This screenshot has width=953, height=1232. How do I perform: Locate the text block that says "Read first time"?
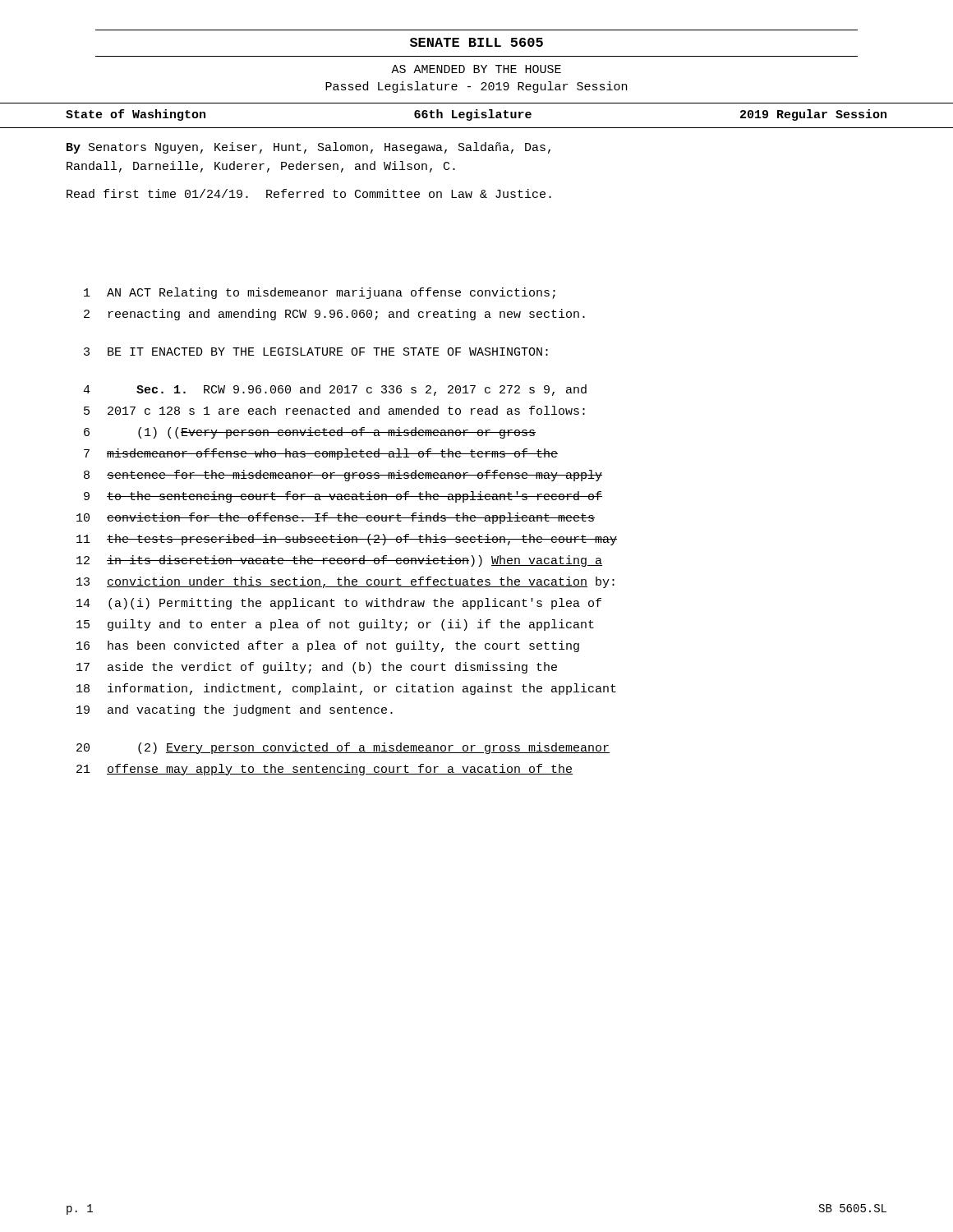point(310,195)
